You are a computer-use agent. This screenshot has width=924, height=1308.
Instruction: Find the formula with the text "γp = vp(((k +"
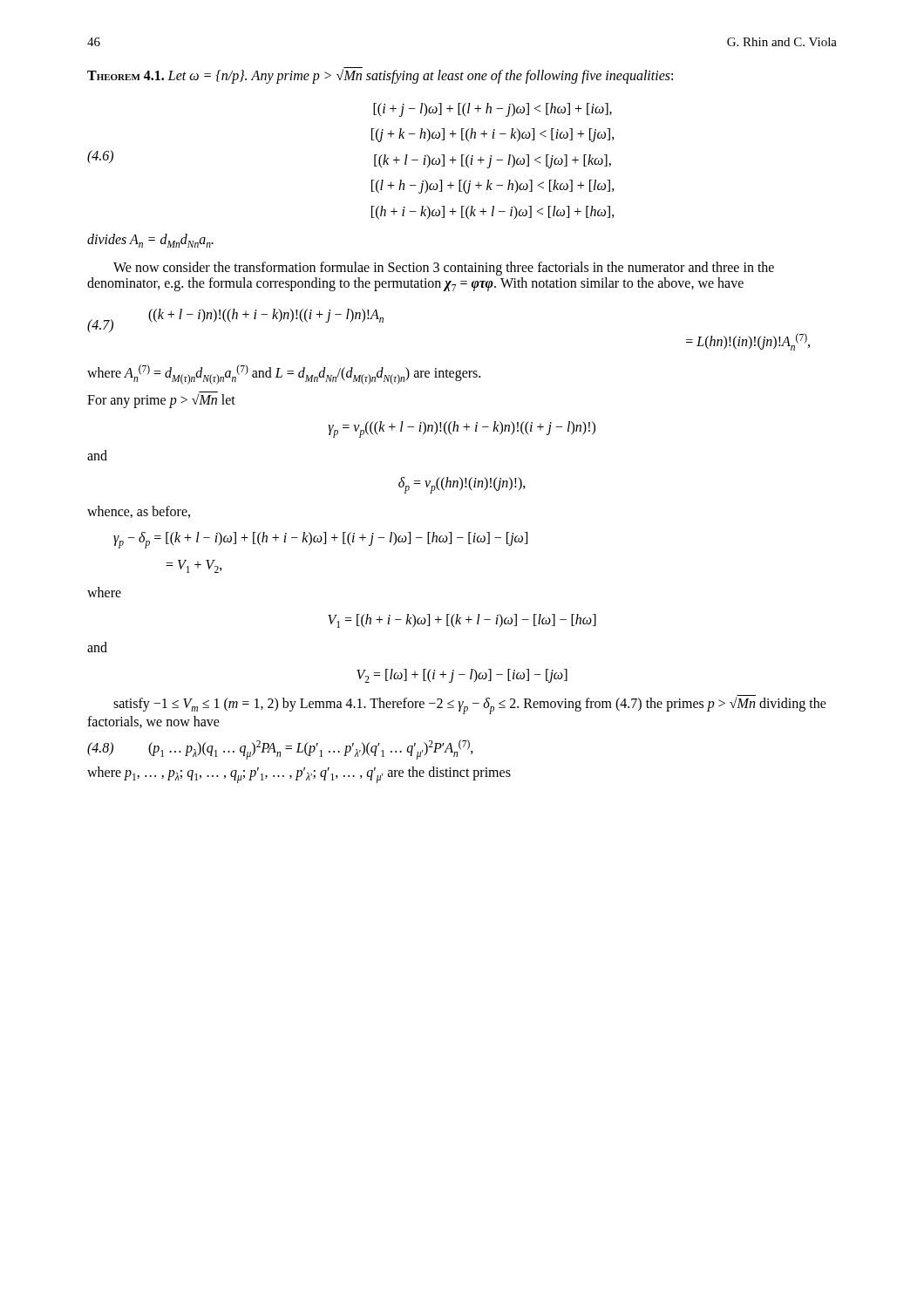(x=462, y=428)
